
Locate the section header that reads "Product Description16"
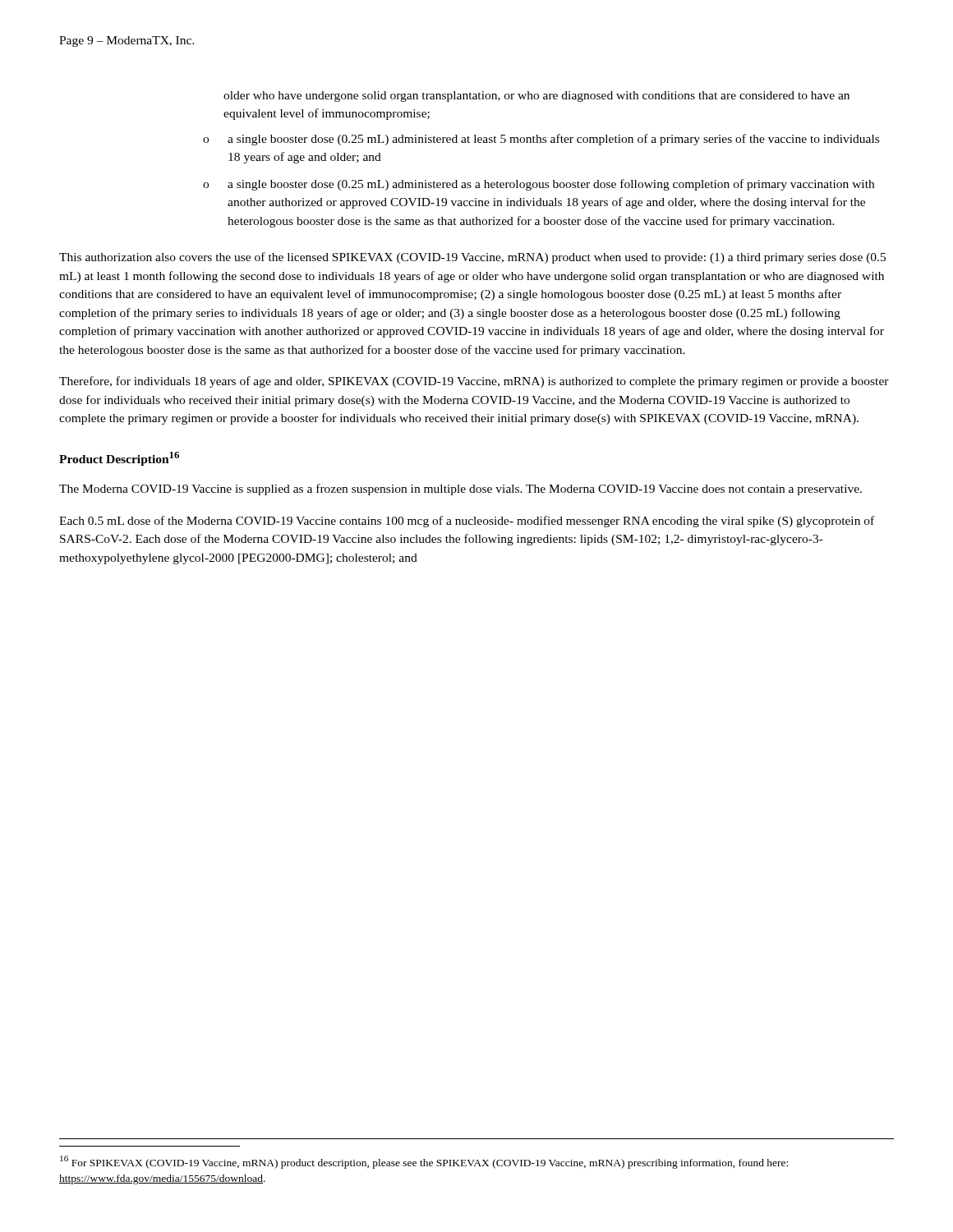[x=119, y=457]
